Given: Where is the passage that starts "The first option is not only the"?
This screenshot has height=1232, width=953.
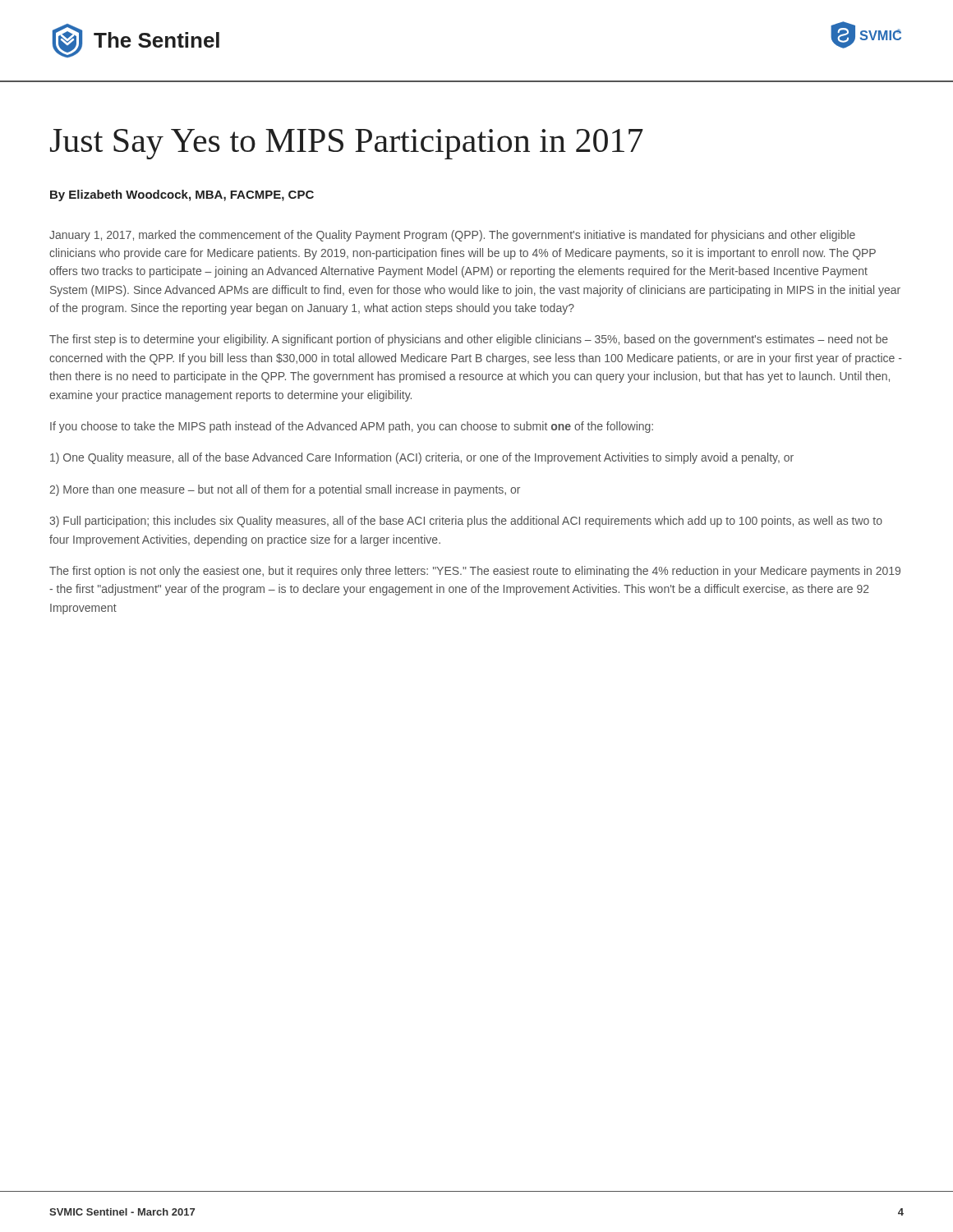Looking at the screenshot, I should pyautogui.click(x=475, y=589).
